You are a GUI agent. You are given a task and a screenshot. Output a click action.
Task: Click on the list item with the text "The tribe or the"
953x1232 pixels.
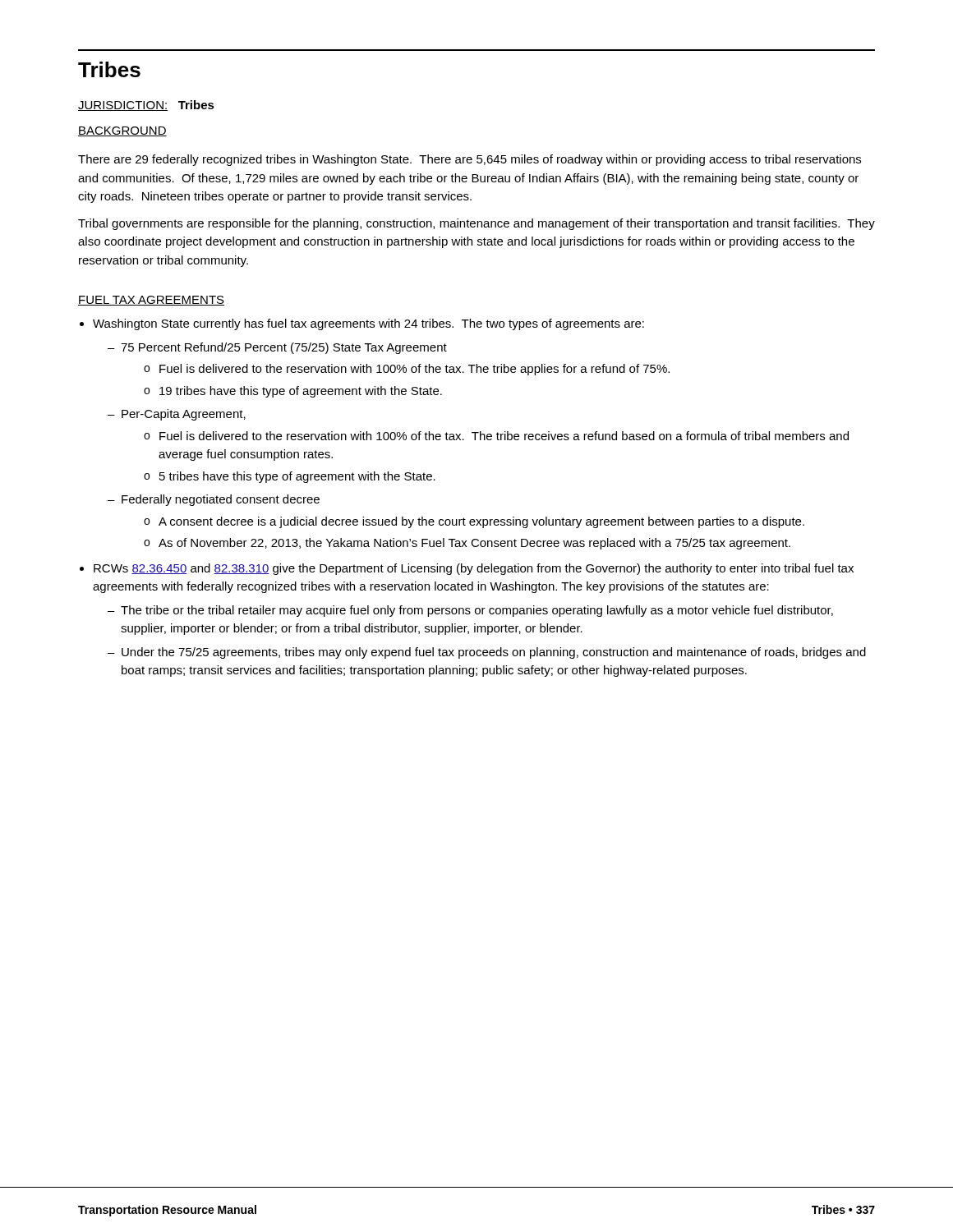pyautogui.click(x=477, y=619)
